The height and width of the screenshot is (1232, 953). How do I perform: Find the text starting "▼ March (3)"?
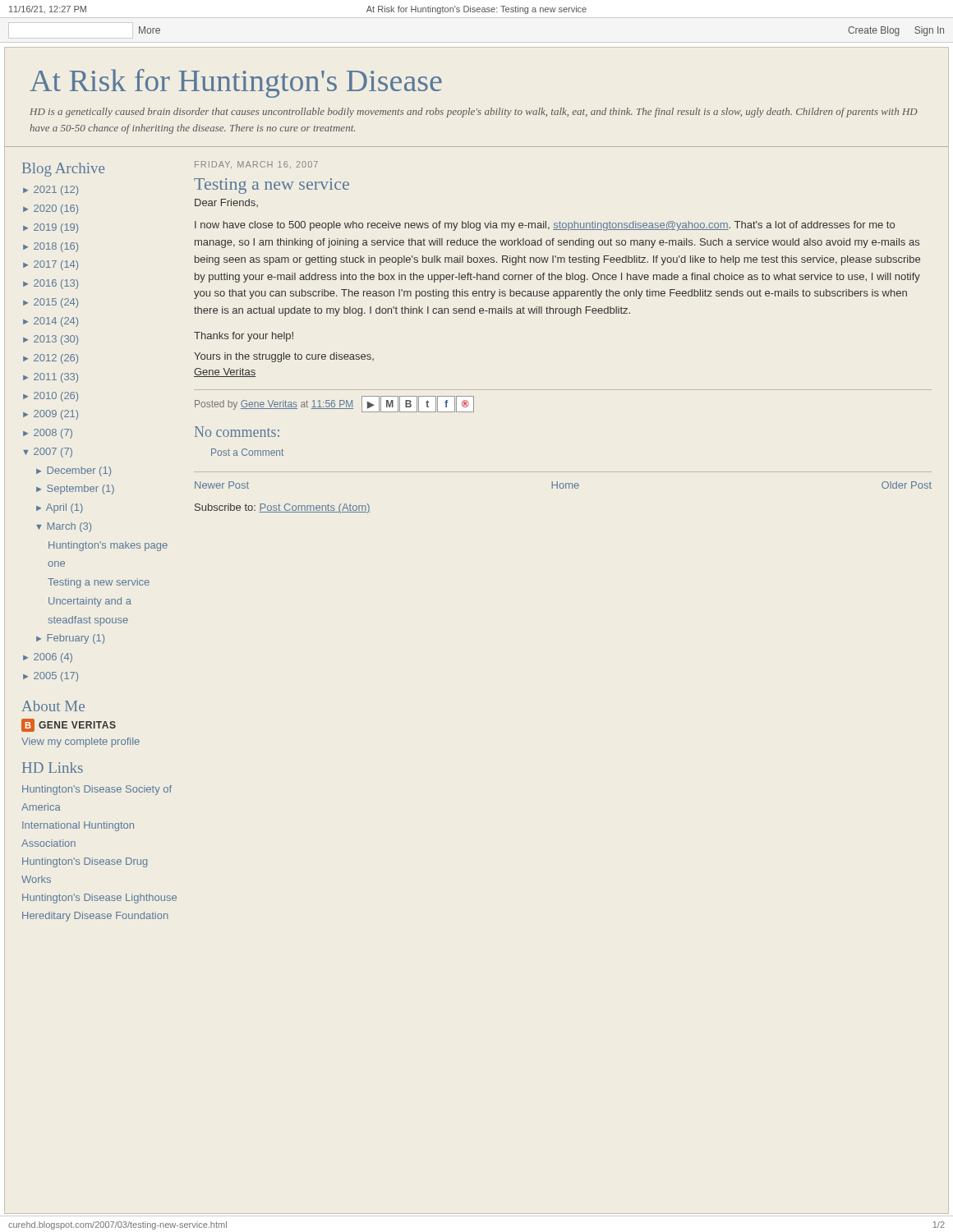[x=63, y=526]
